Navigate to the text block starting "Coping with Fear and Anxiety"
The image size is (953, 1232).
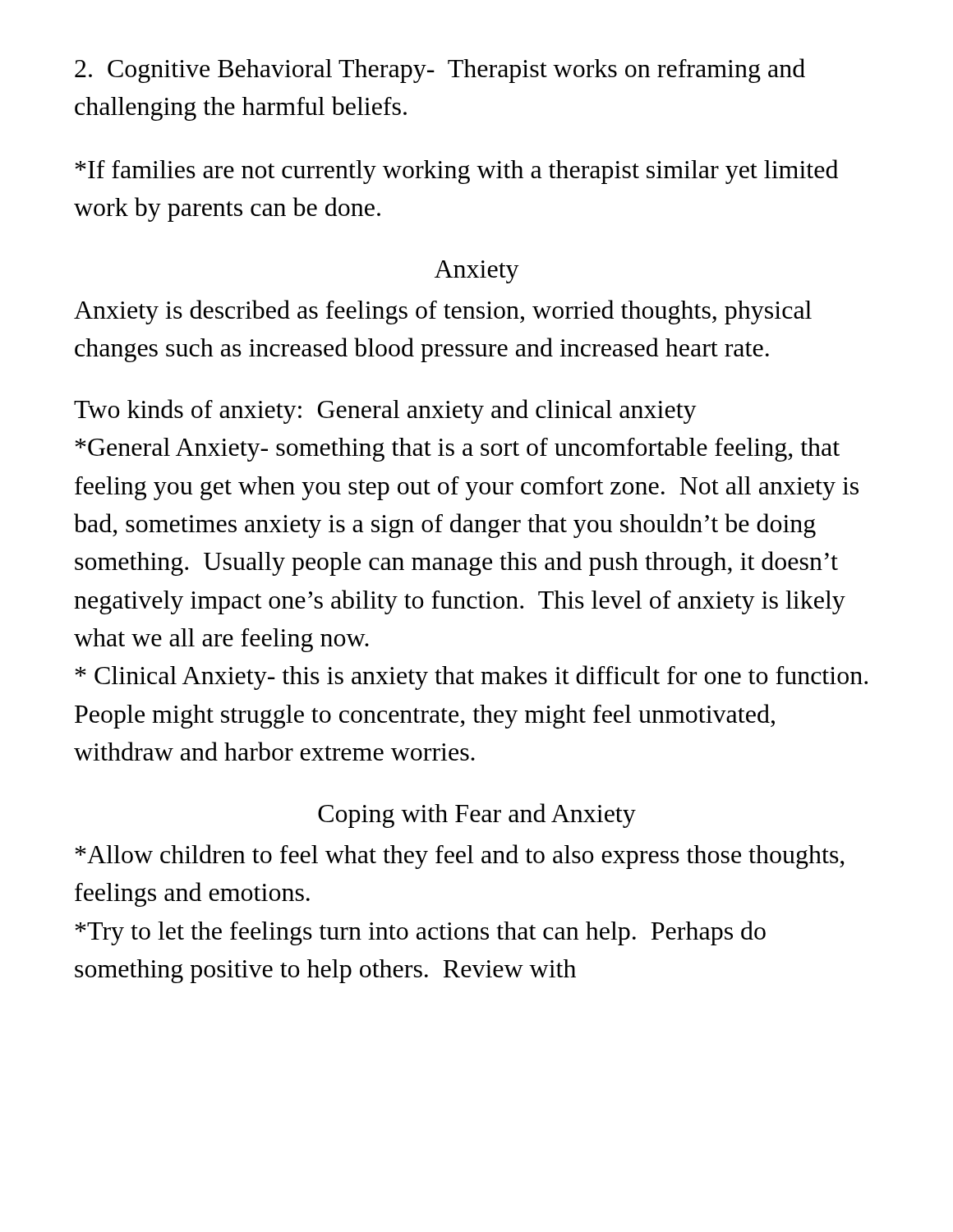pos(476,813)
